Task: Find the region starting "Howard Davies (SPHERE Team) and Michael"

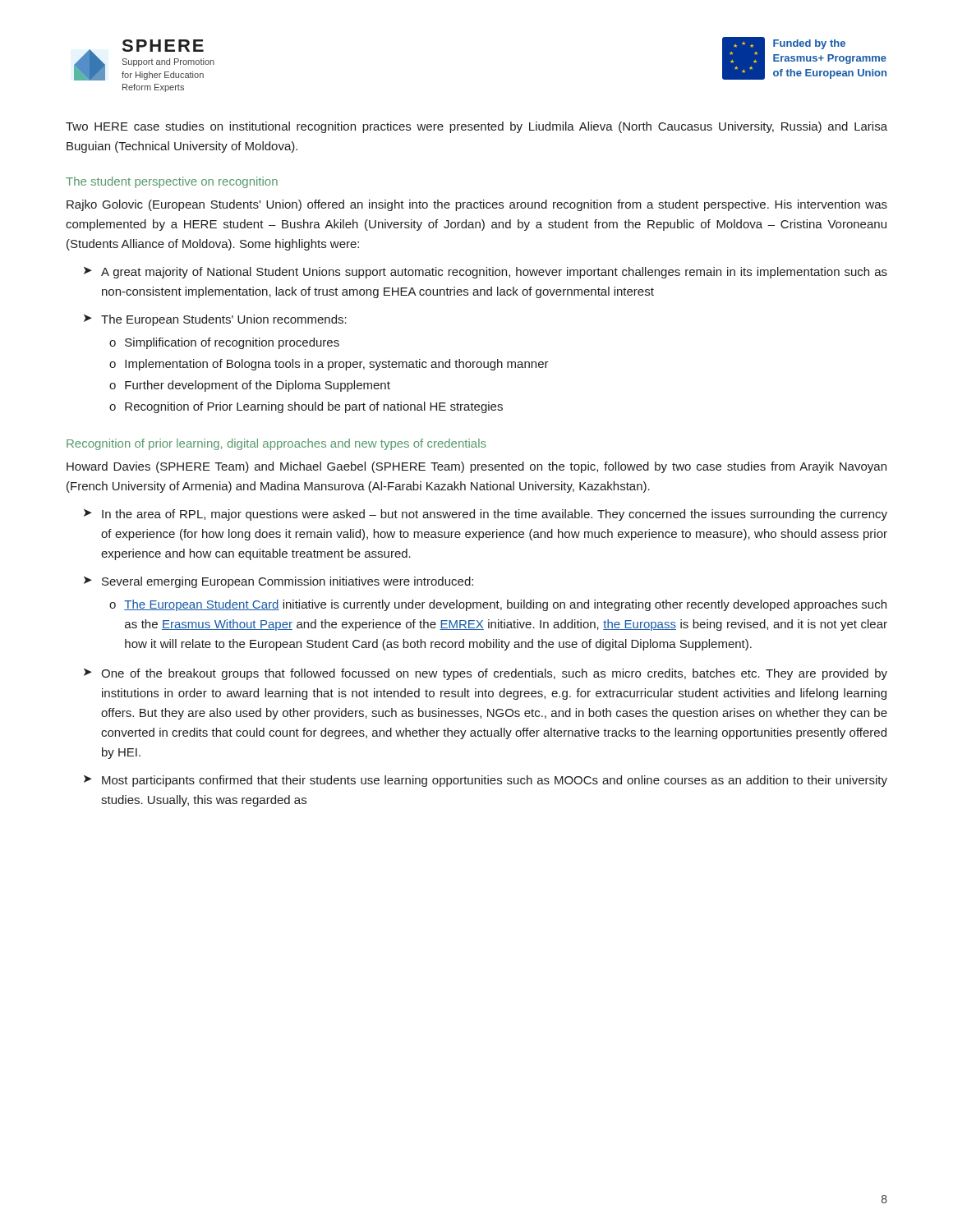Action: (476, 476)
